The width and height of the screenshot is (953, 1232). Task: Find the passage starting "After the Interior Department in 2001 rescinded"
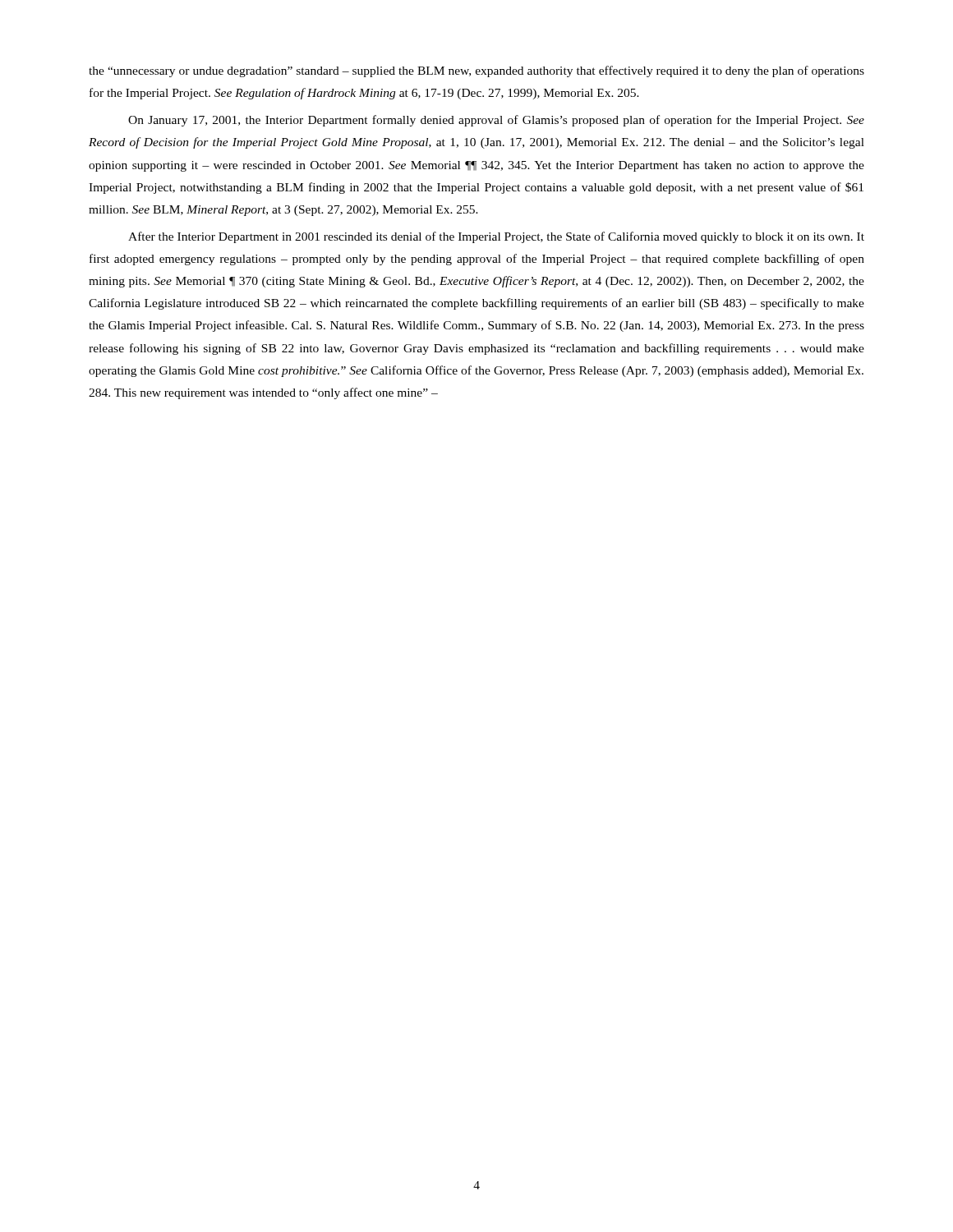click(x=476, y=314)
